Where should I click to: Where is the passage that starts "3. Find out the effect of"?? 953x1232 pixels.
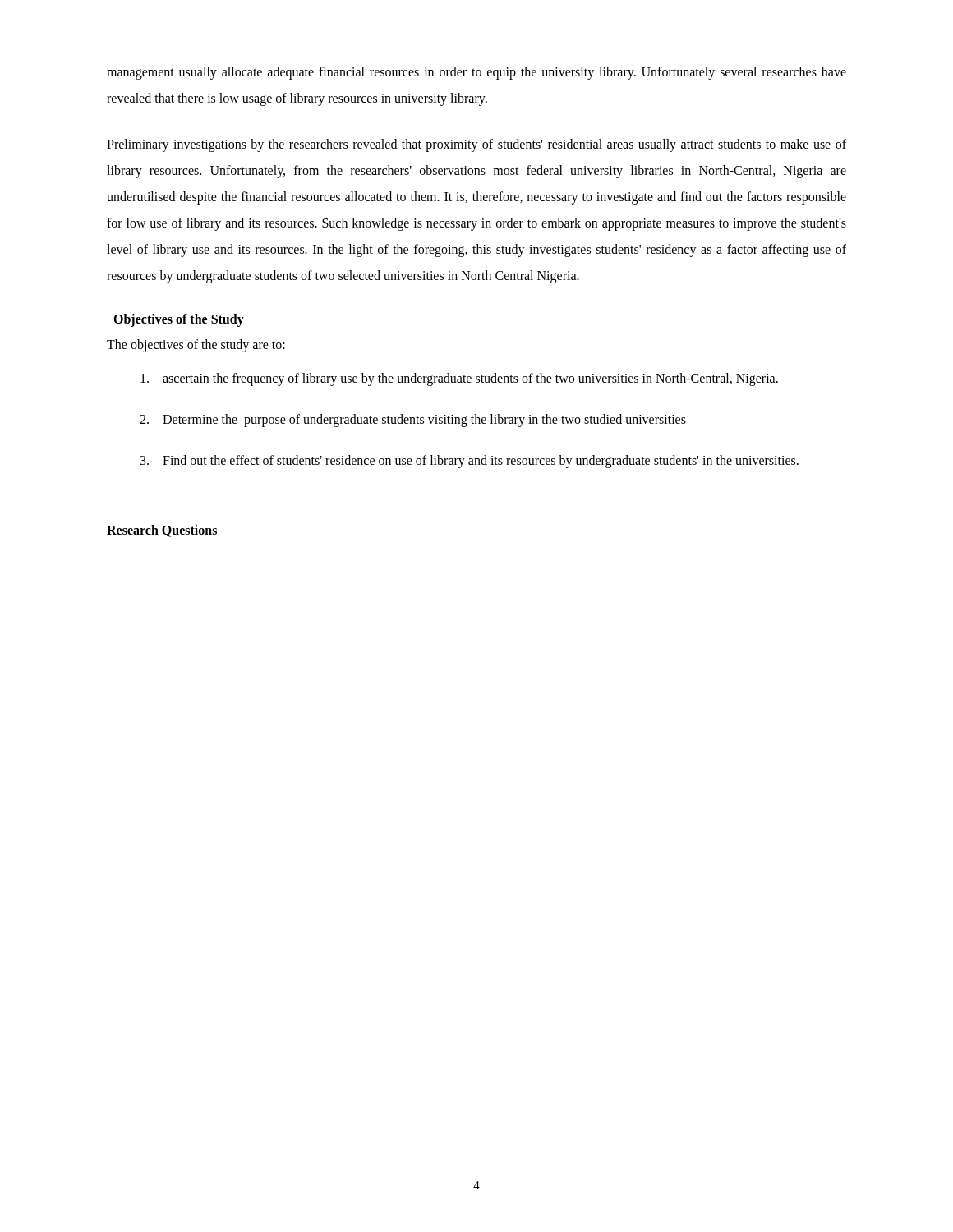(493, 461)
